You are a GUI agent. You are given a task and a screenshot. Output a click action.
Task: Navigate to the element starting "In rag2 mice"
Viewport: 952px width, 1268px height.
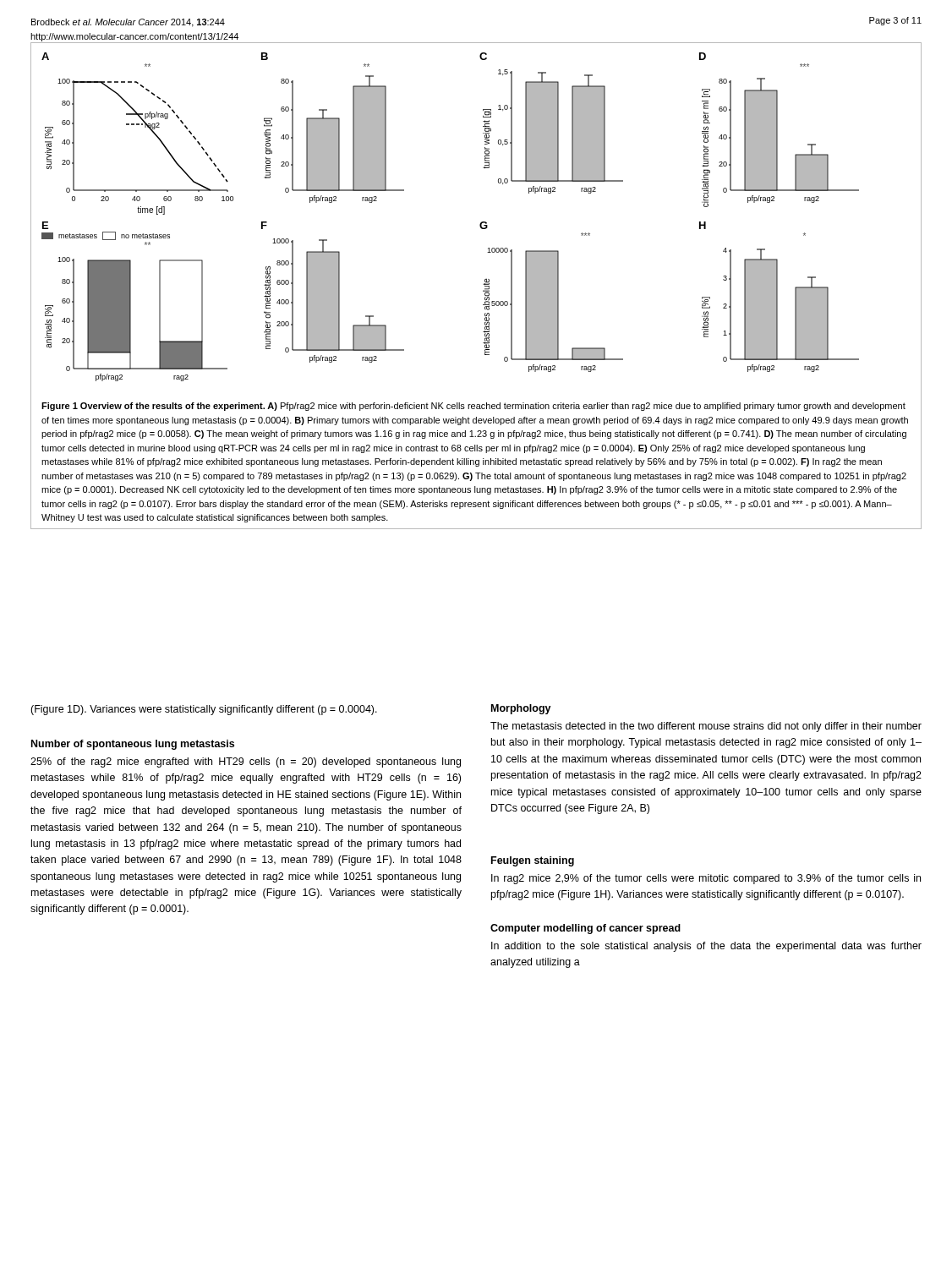point(706,886)
